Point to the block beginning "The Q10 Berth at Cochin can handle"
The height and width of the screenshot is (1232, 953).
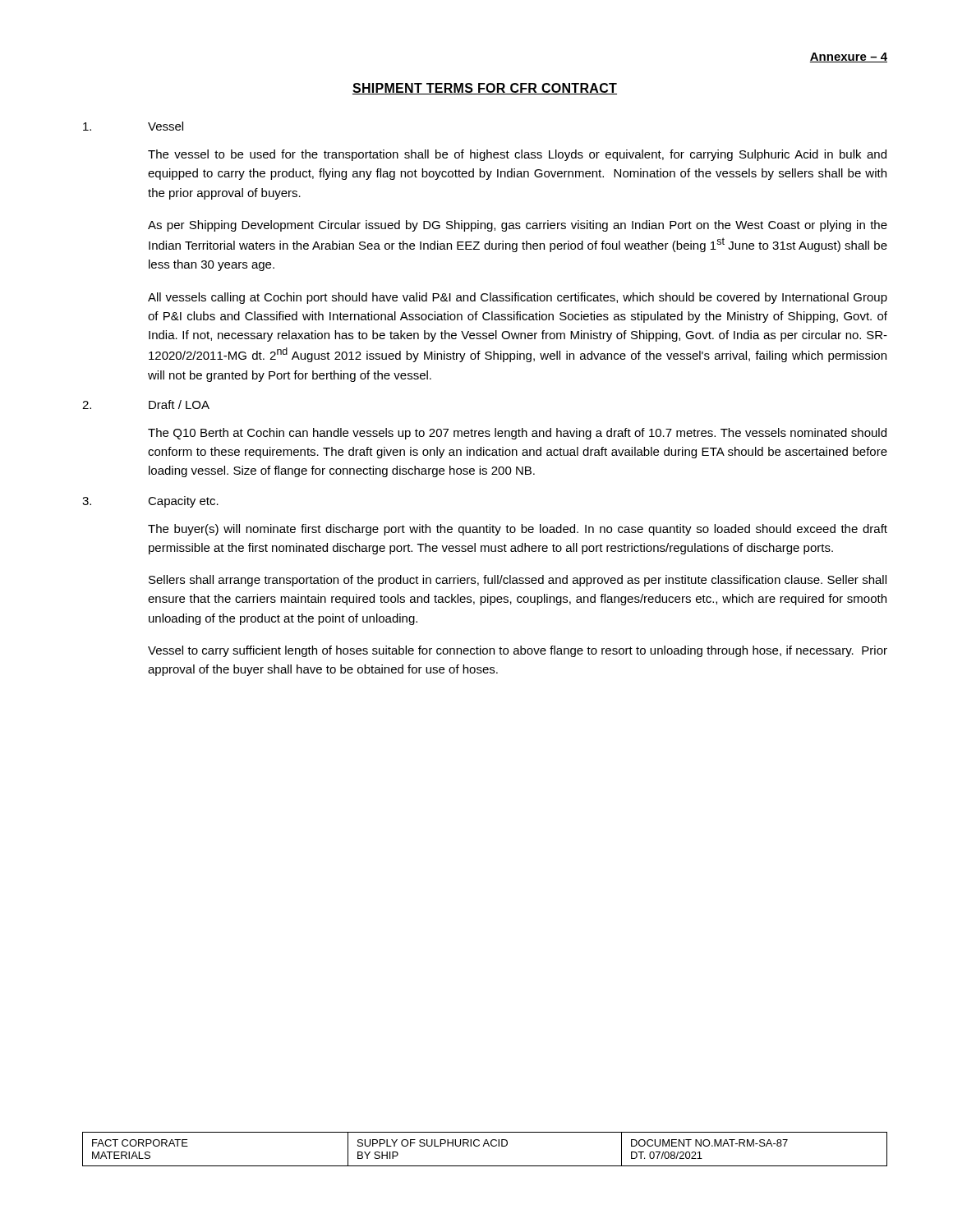click(x=518, y=451)
